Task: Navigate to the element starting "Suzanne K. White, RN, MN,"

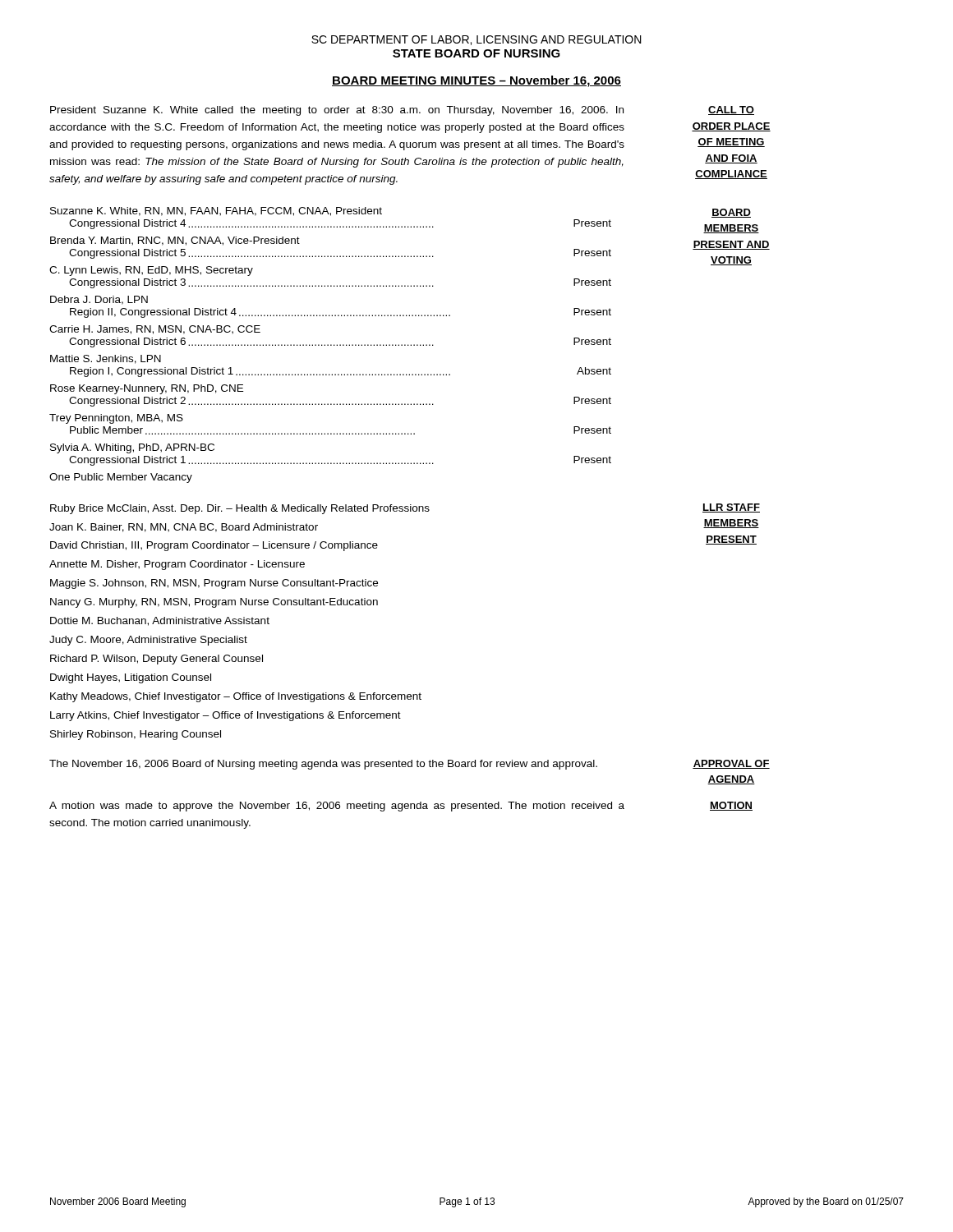Action: coord(337,216)
